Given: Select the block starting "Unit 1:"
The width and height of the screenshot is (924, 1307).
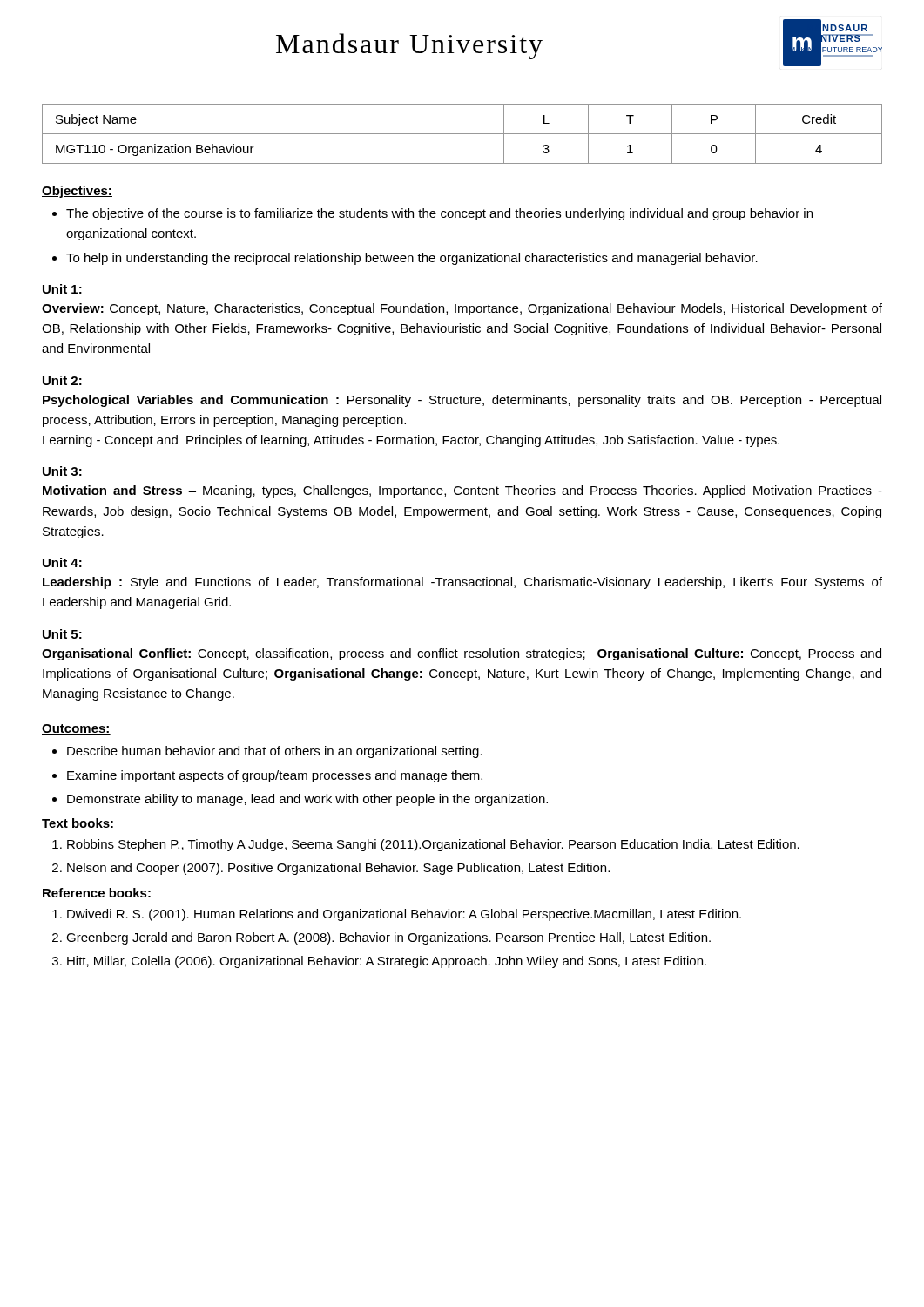Looking at the screenshot, I should tap(62, 289).
